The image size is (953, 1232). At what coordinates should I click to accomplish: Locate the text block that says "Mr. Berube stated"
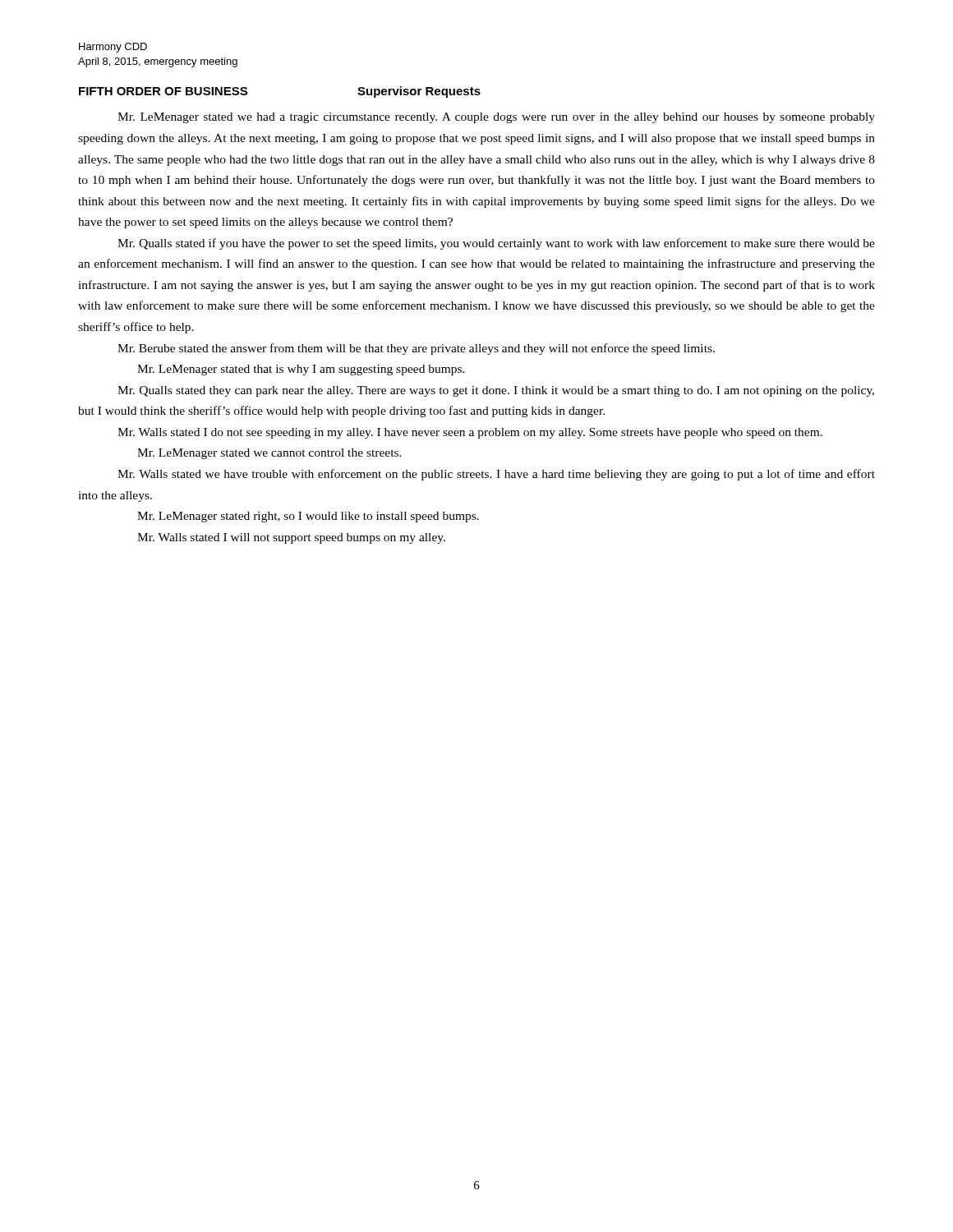(x=476, y=348)
